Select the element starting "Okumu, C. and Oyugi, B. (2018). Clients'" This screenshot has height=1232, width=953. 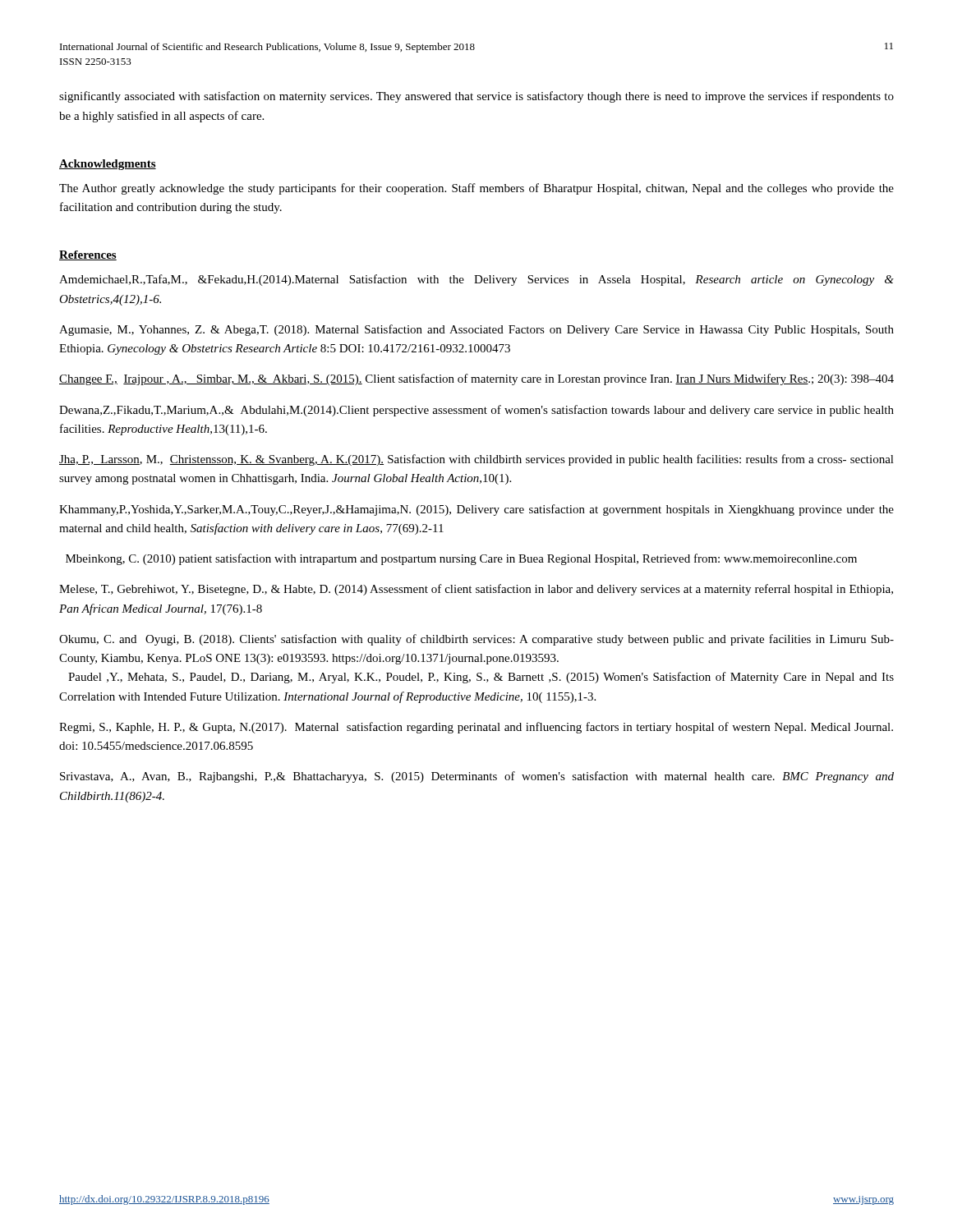(x=476, y=667)
